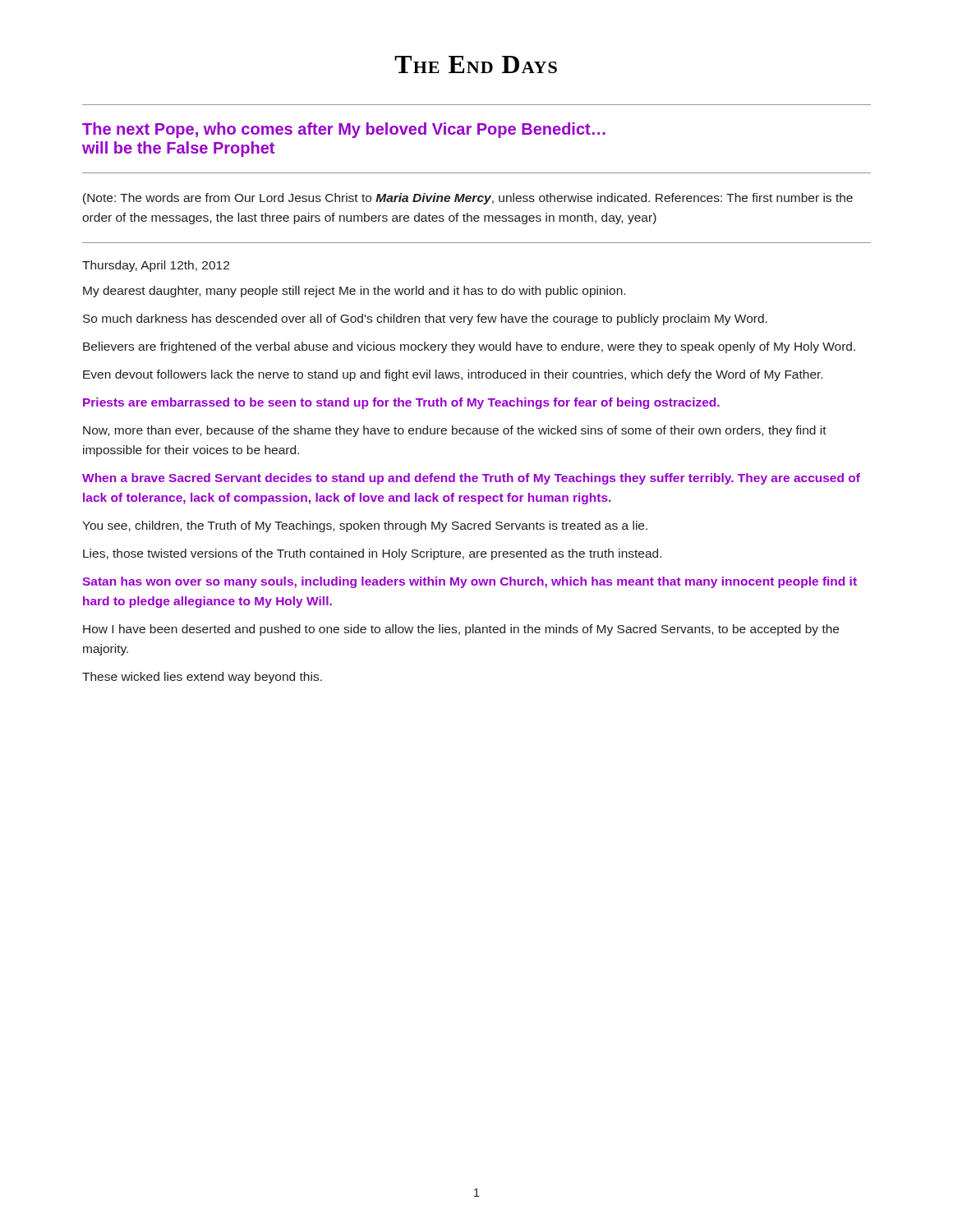Locate the text block that says "When a brave"
The image size is (953, 1232).
[x=471, y=488]
